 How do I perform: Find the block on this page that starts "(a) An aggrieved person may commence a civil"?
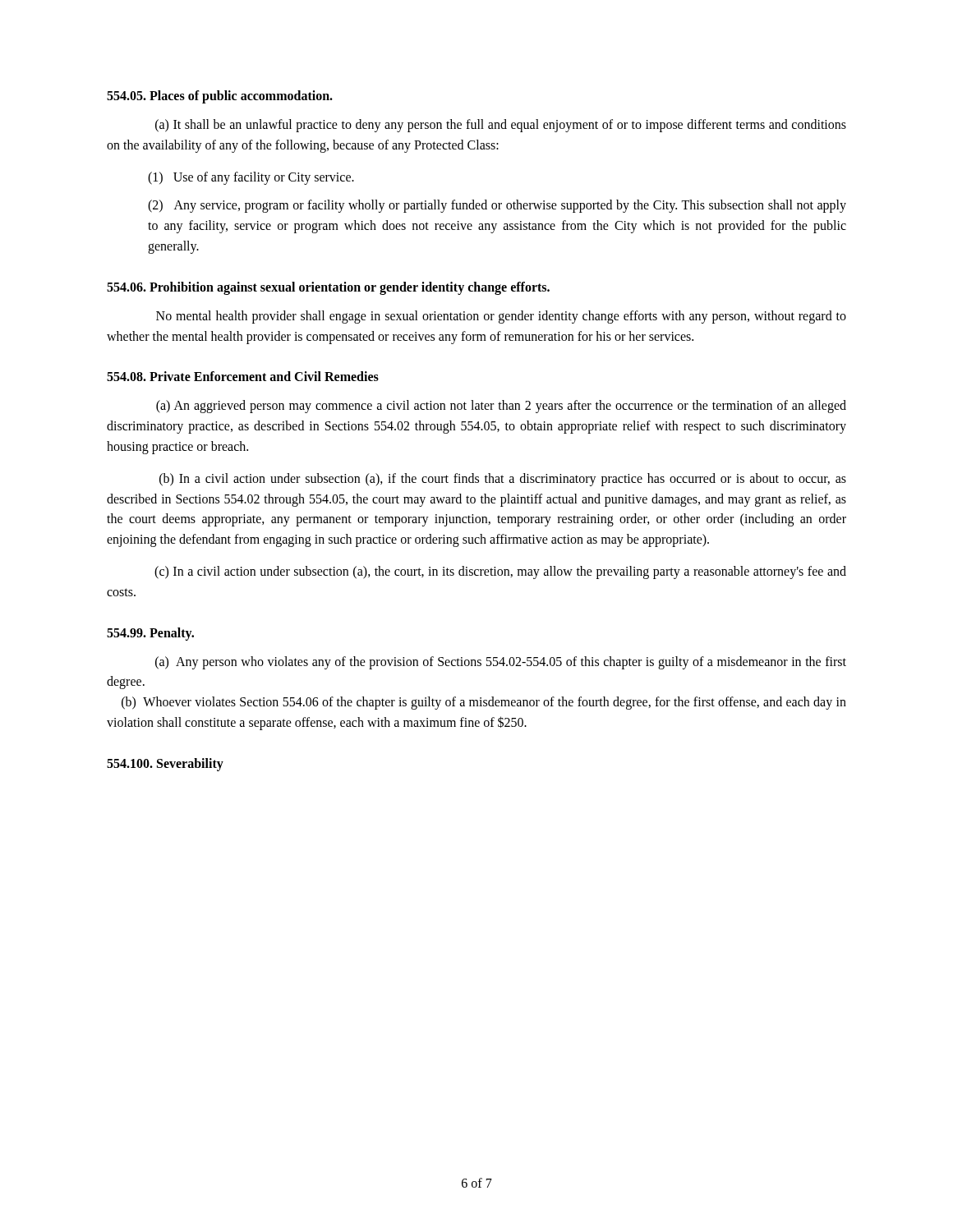point(476,426)
